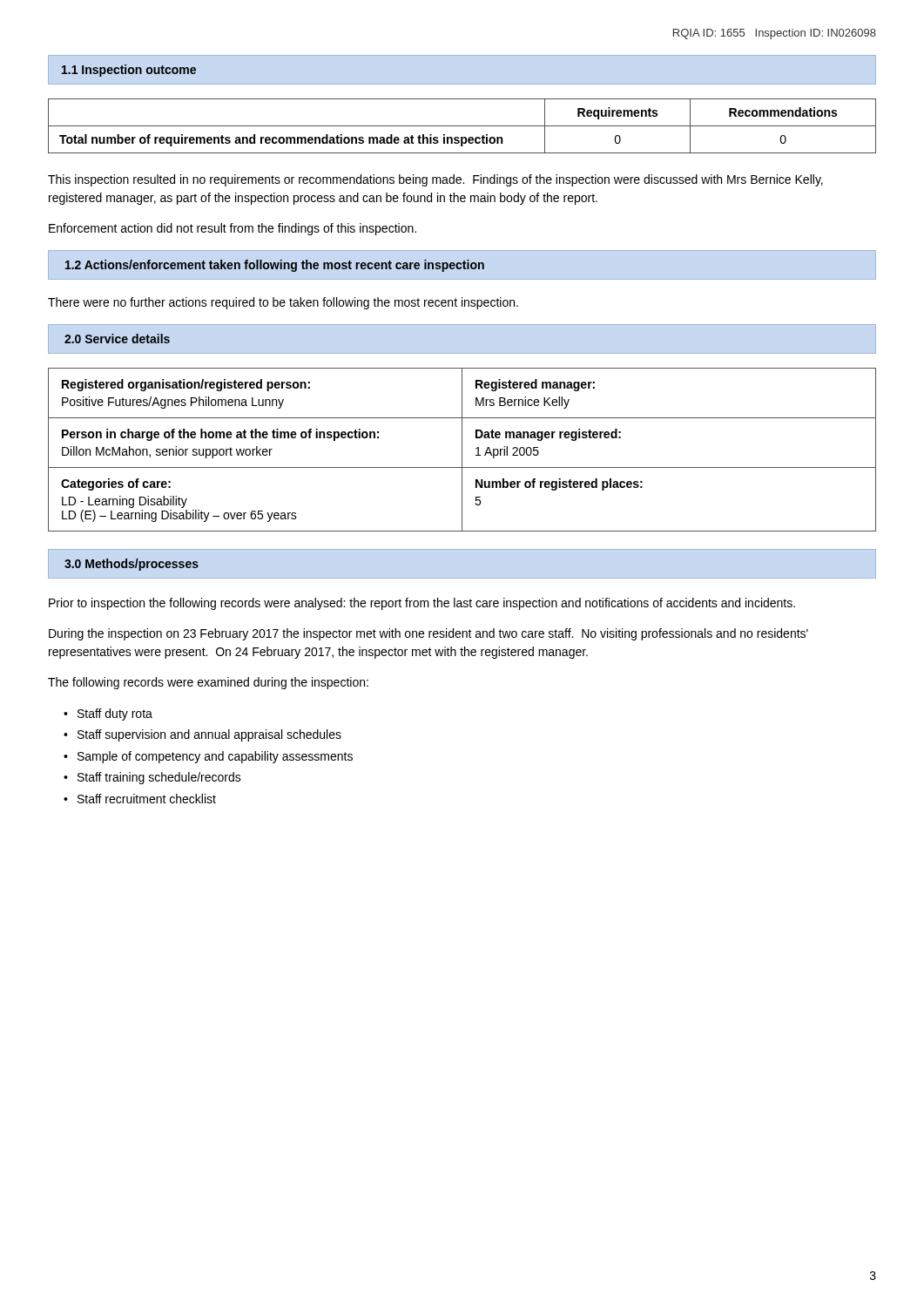Screen dimensions: 1307x924
Task: Locate the section header with the text "2.0 Service details"
Action: pos(116,339)
